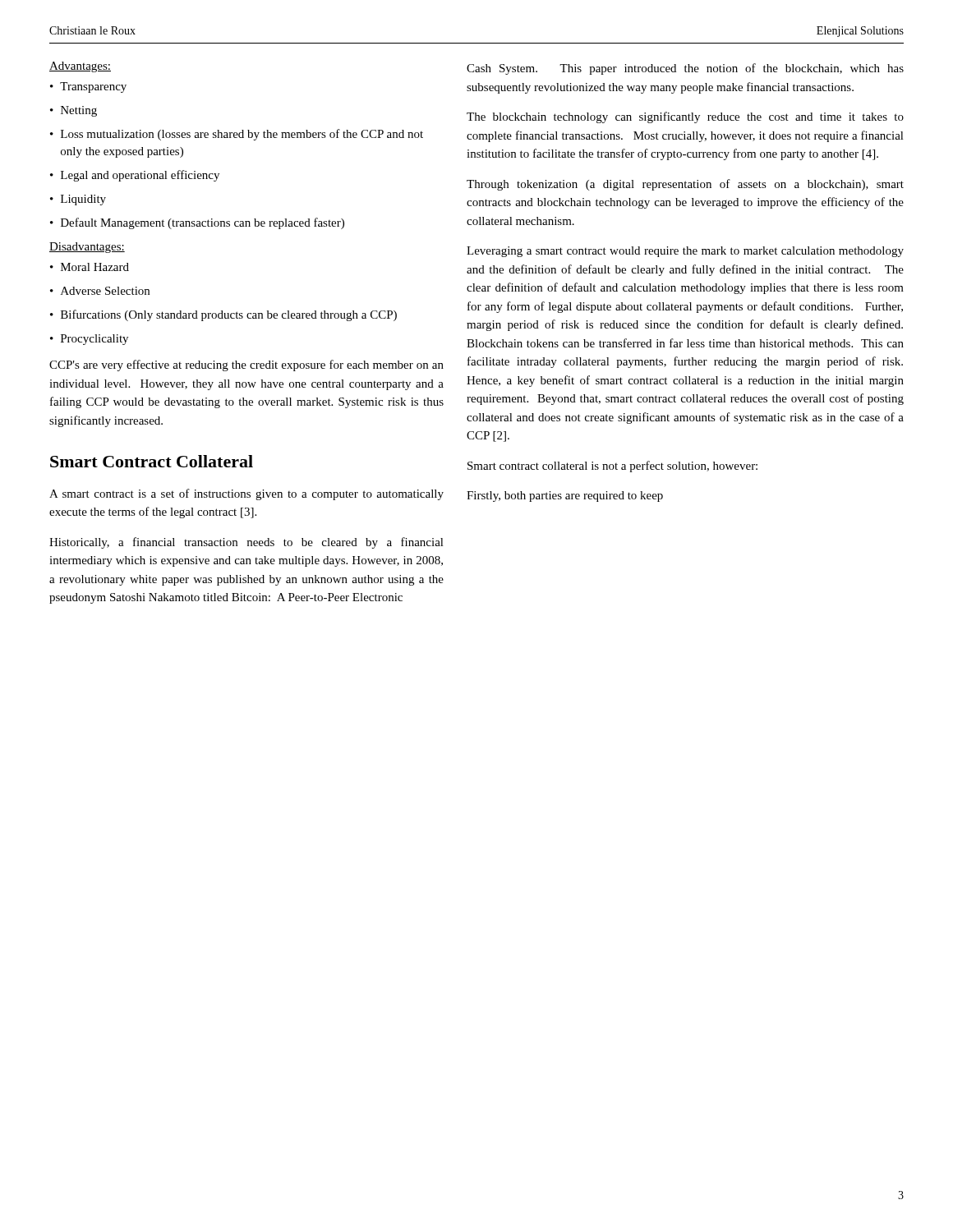Locate the text with the text "Firstly, both parties are required to keep"

click(565, 495)
